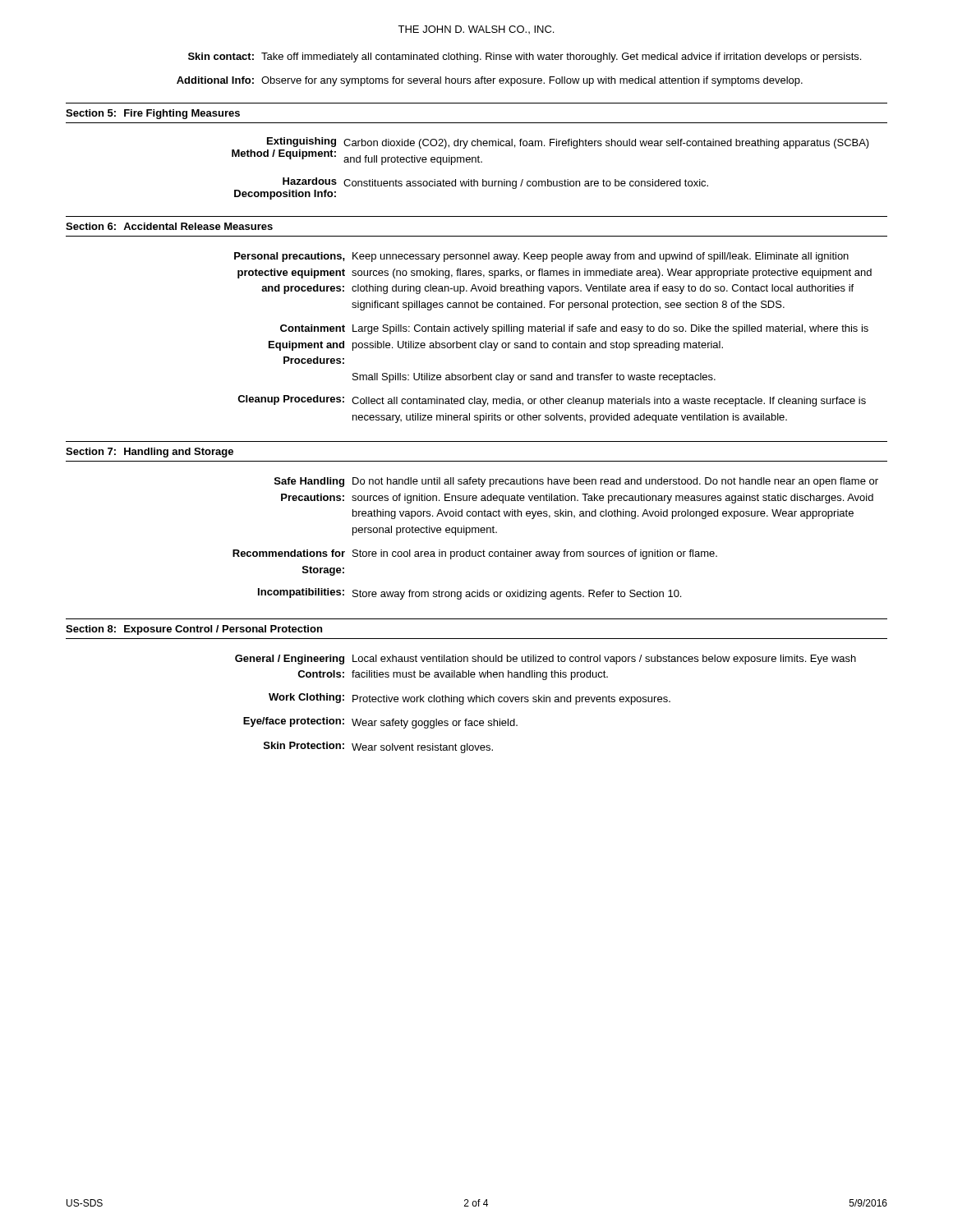Locate the text block with the text "Recommendations for Storage: Store in cool area"

click(526, 561)
